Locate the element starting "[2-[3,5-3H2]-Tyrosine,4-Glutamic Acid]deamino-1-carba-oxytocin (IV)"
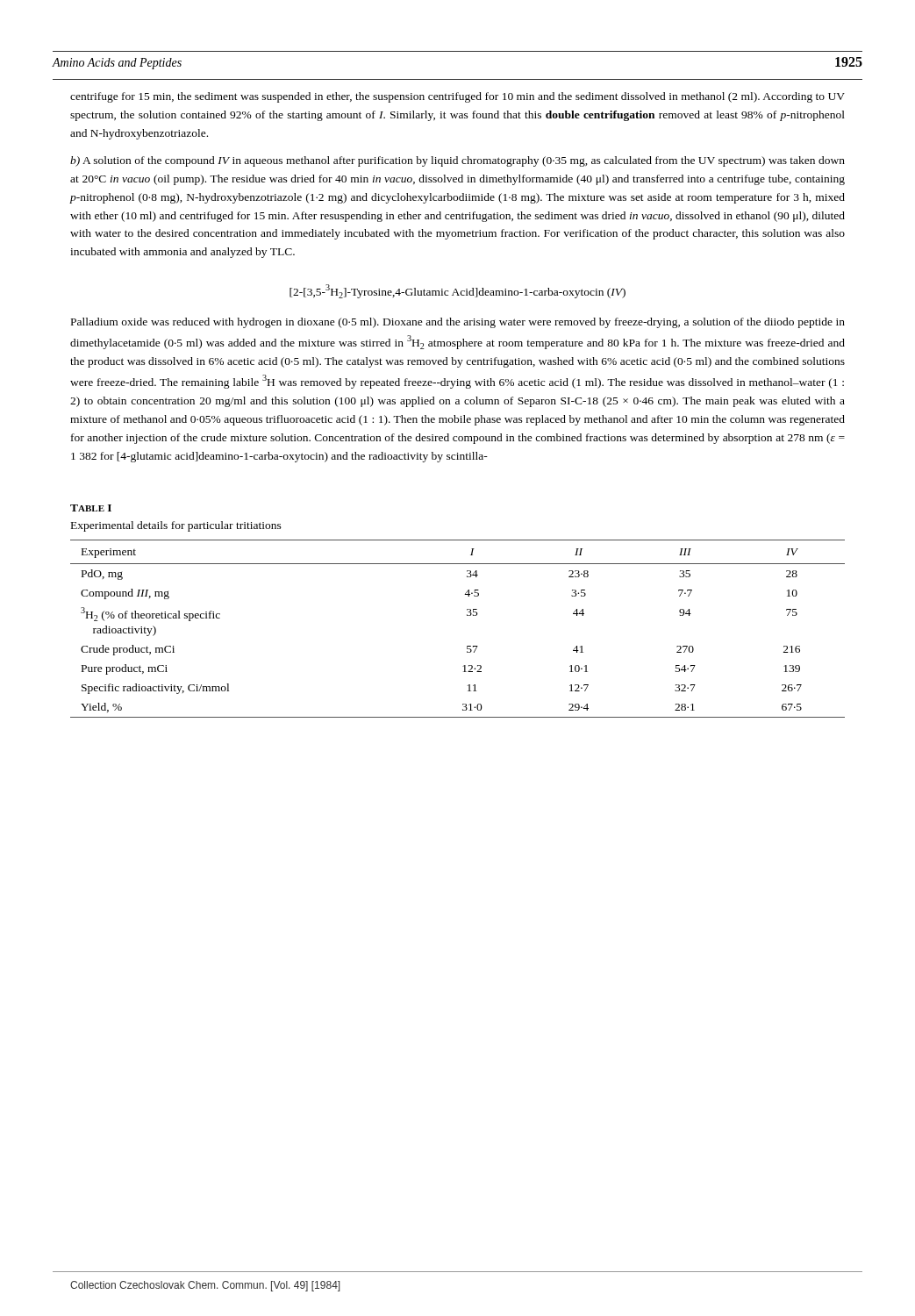Image resolution: width=915 pixels, height=1316 pixels. click(x=458, y=292)
